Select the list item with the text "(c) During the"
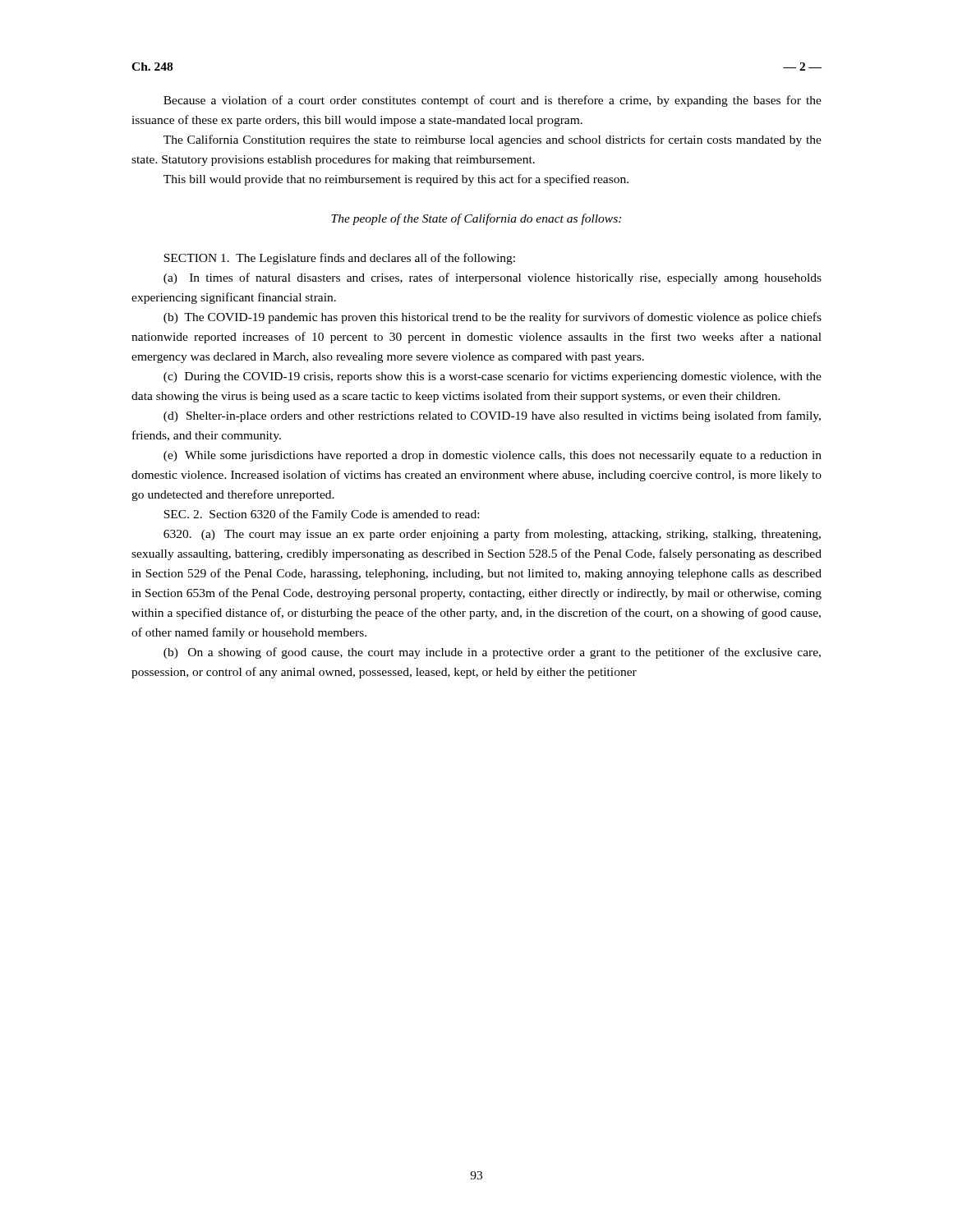Viewport: 953px width, 1232px height. coord(476,386)
